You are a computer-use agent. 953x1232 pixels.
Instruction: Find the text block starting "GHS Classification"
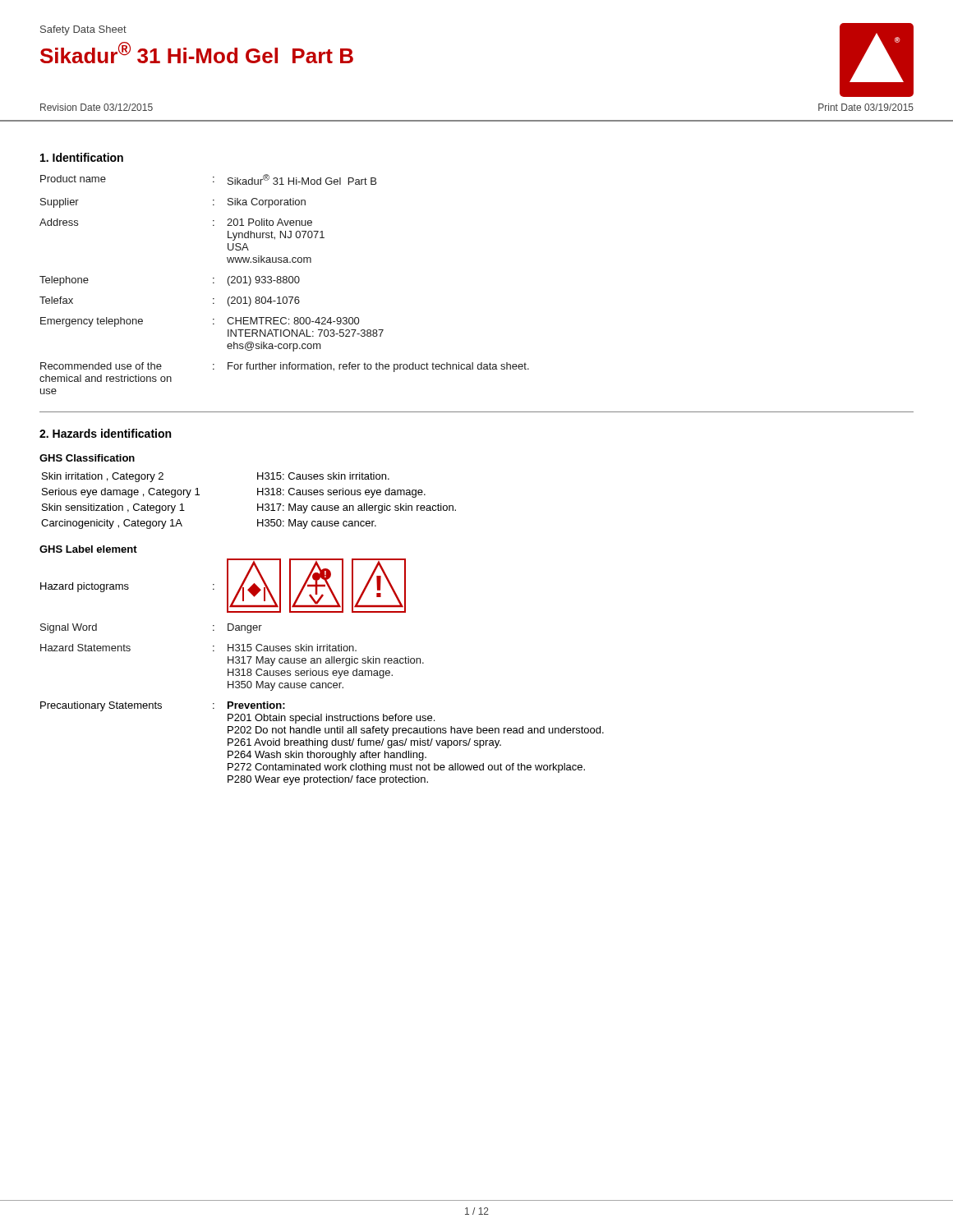pyautogui.click(x=87, y=458)
